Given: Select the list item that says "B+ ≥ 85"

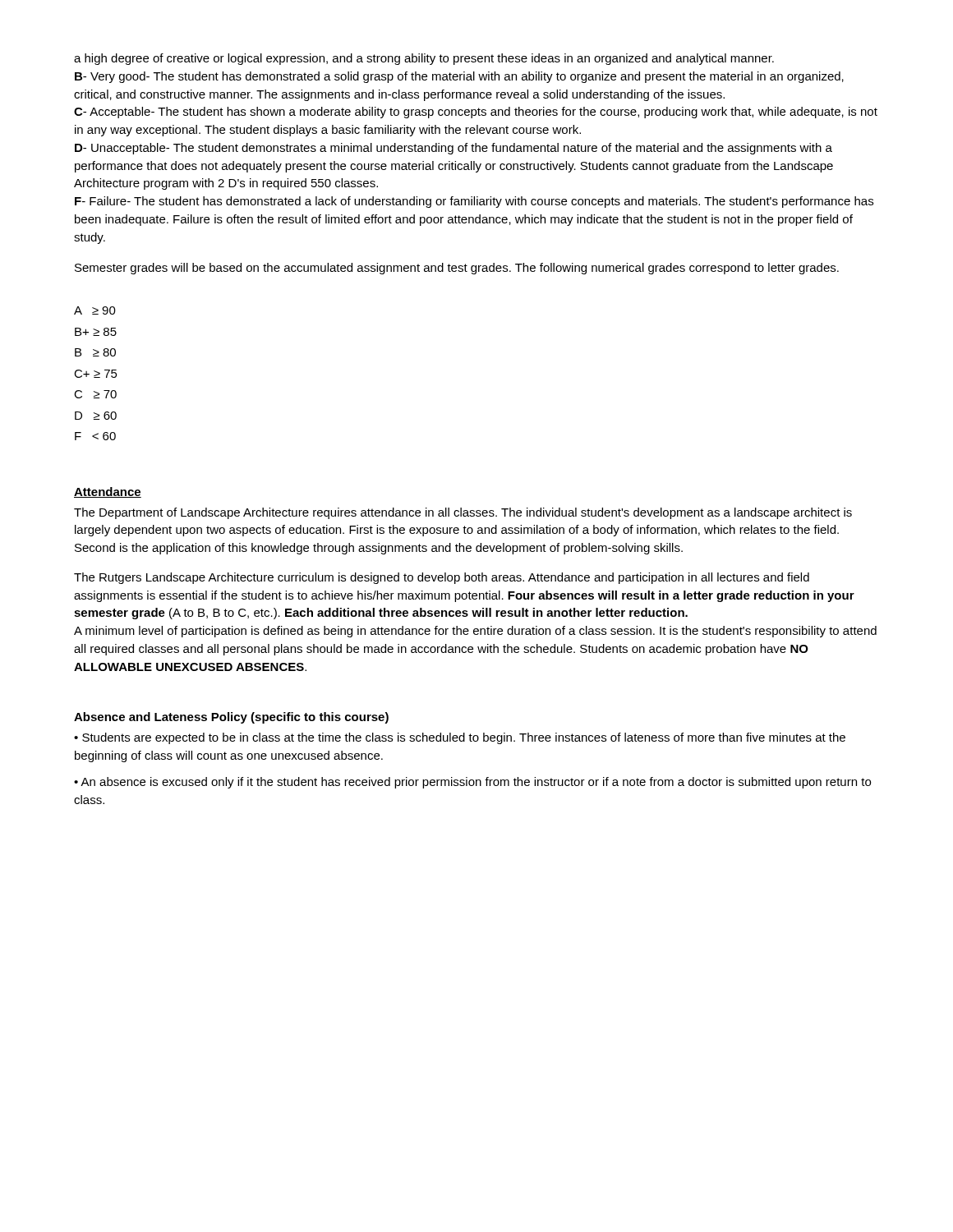Looking at the screenshot, I should click(95, 331).
